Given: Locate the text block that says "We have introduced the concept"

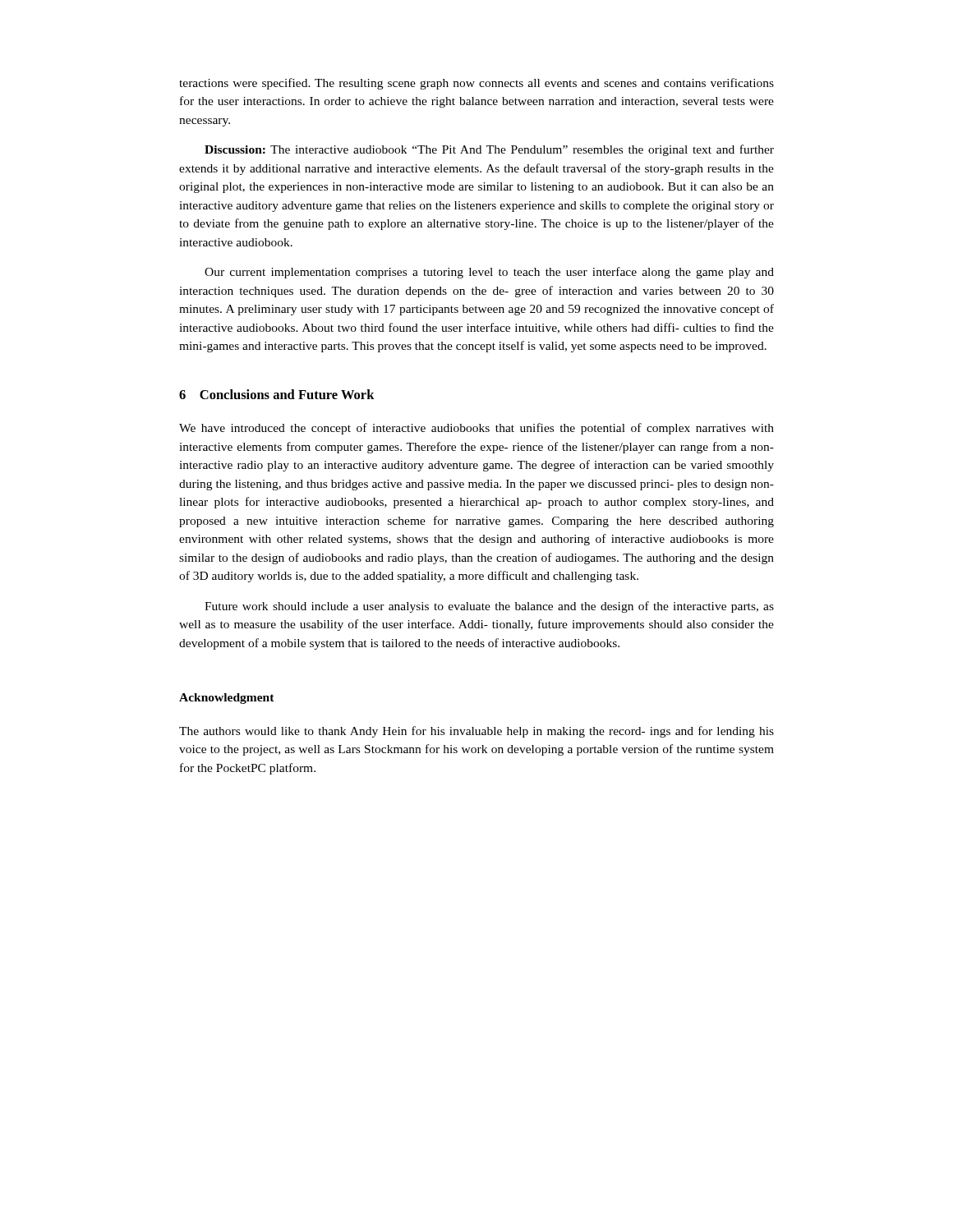Looking at the screenshot, I should point(476,502).
